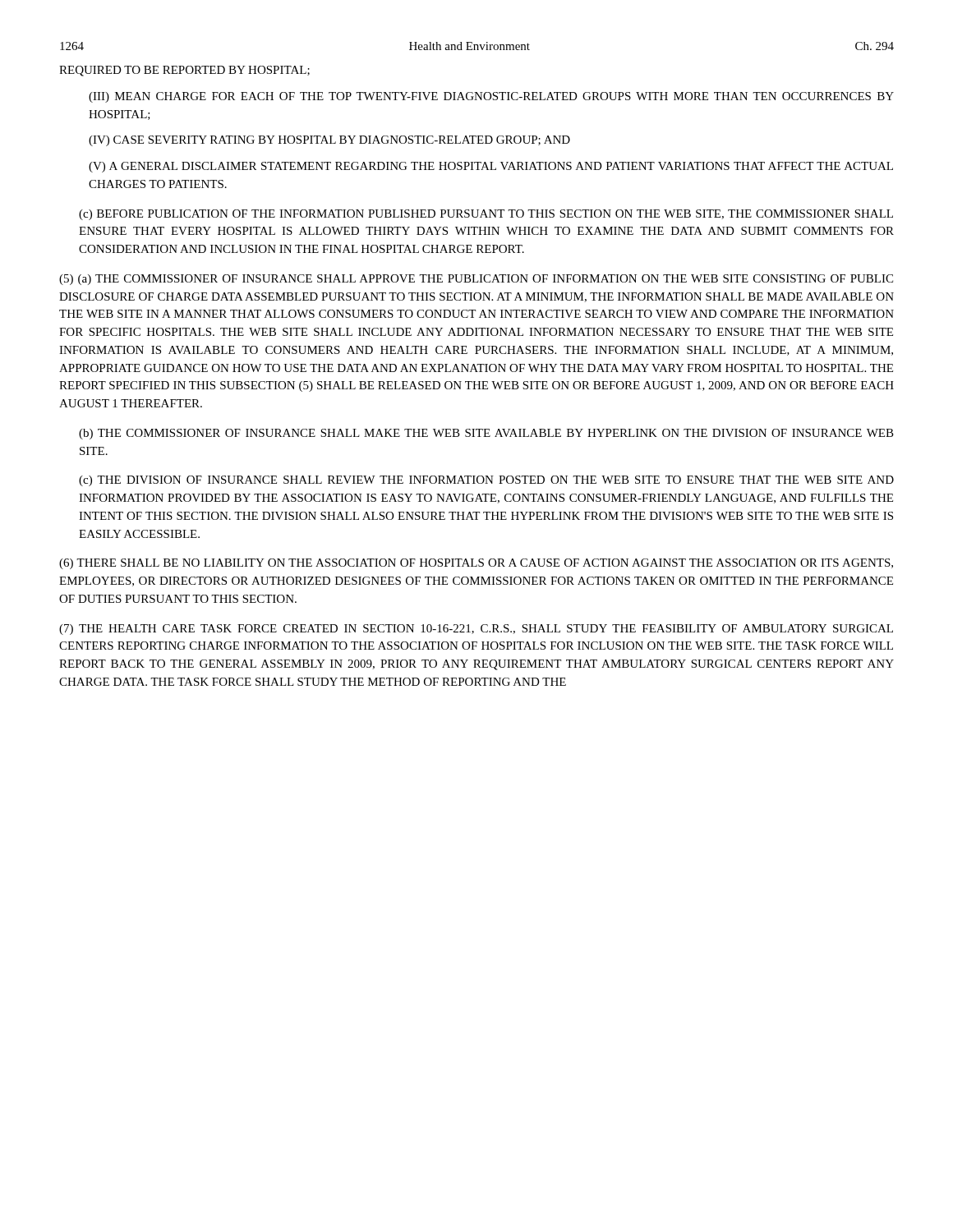Viewport: 953px width, 1232px height.
Task: Locate the list item with the text "(V) A GENERAL"
Action: [x=491, y=175]
